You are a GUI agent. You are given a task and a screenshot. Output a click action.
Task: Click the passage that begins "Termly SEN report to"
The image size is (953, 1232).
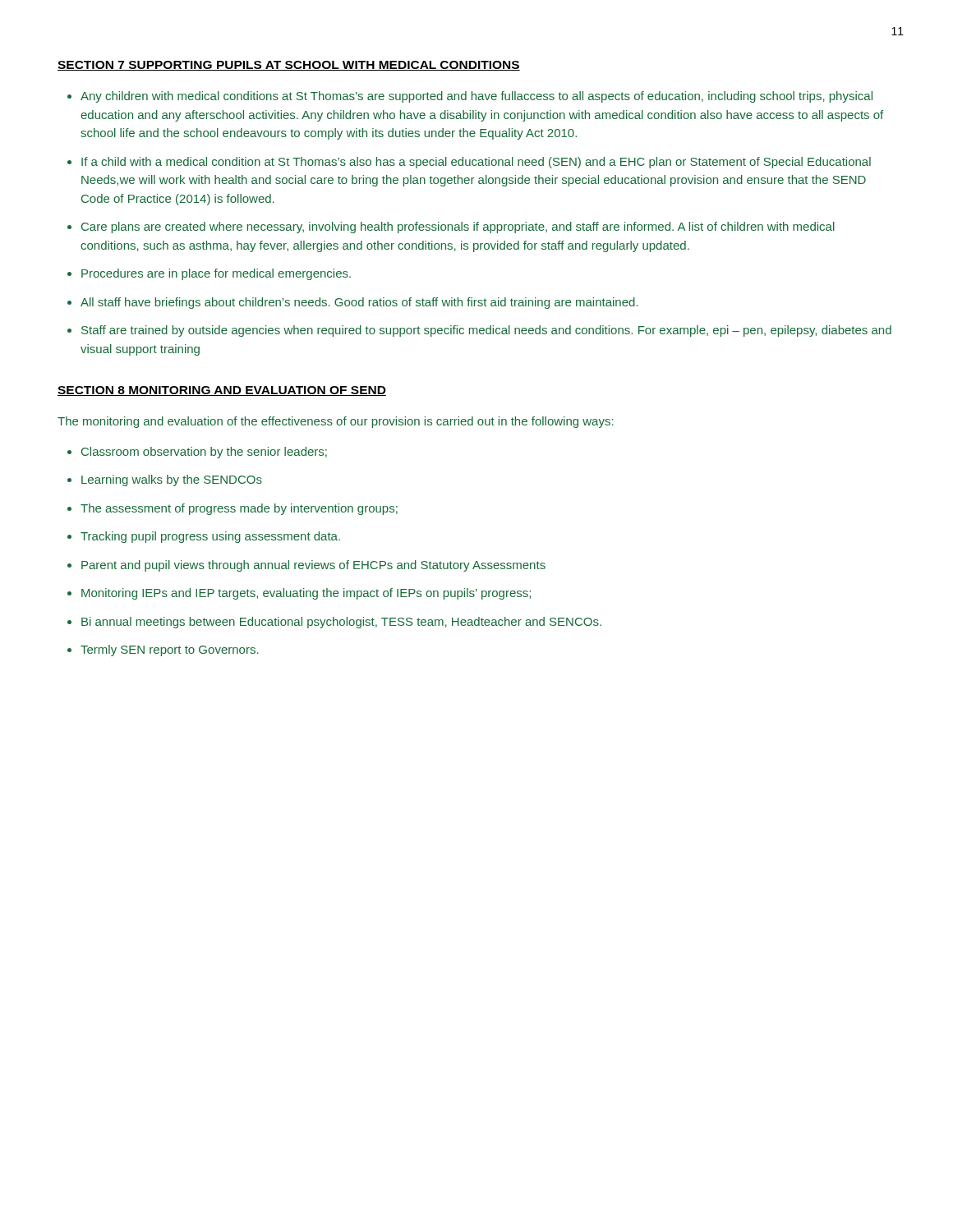pyautogui.click(x=170, y=649)
